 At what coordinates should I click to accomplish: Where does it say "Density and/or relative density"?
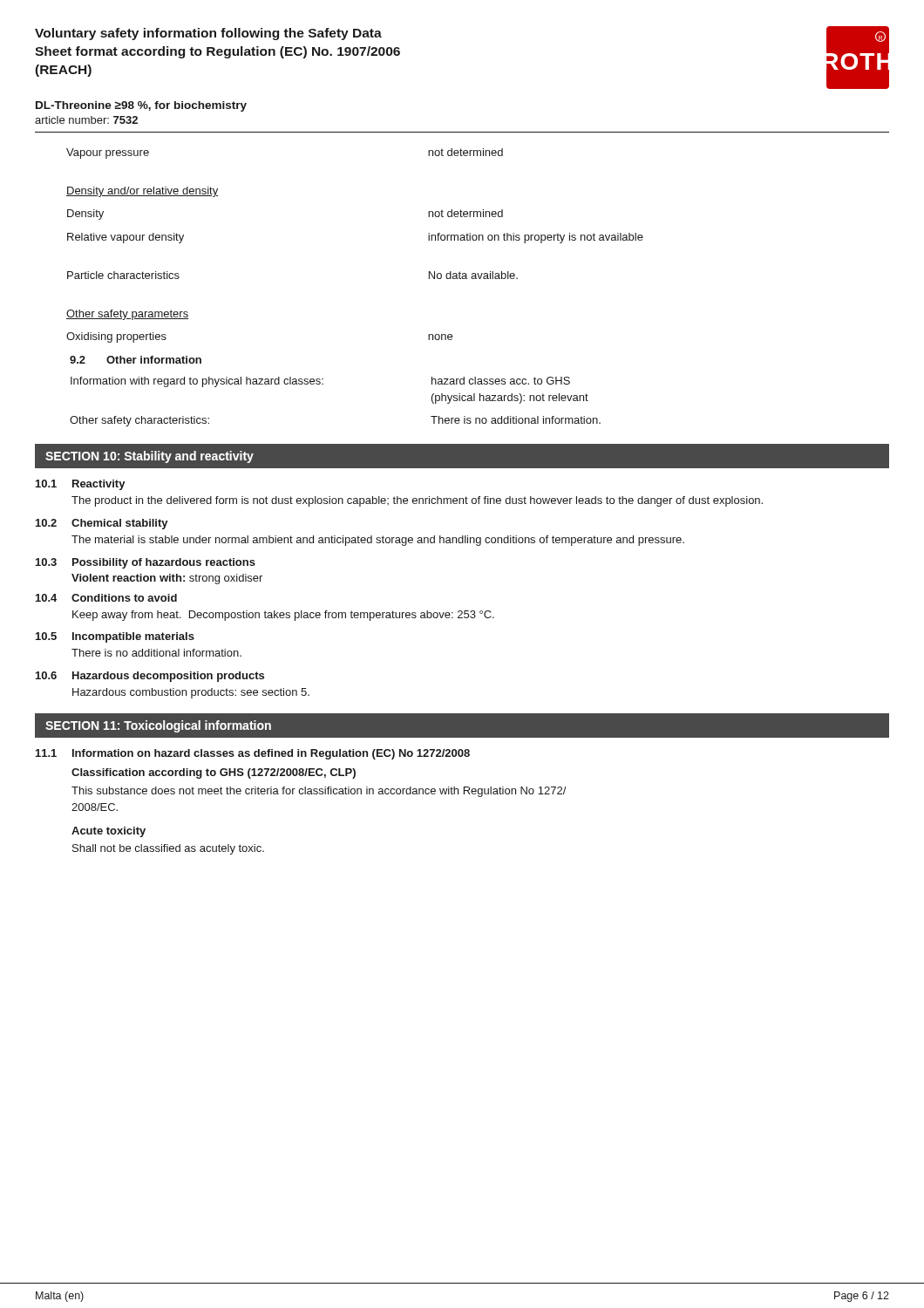(x=142, y=191)
